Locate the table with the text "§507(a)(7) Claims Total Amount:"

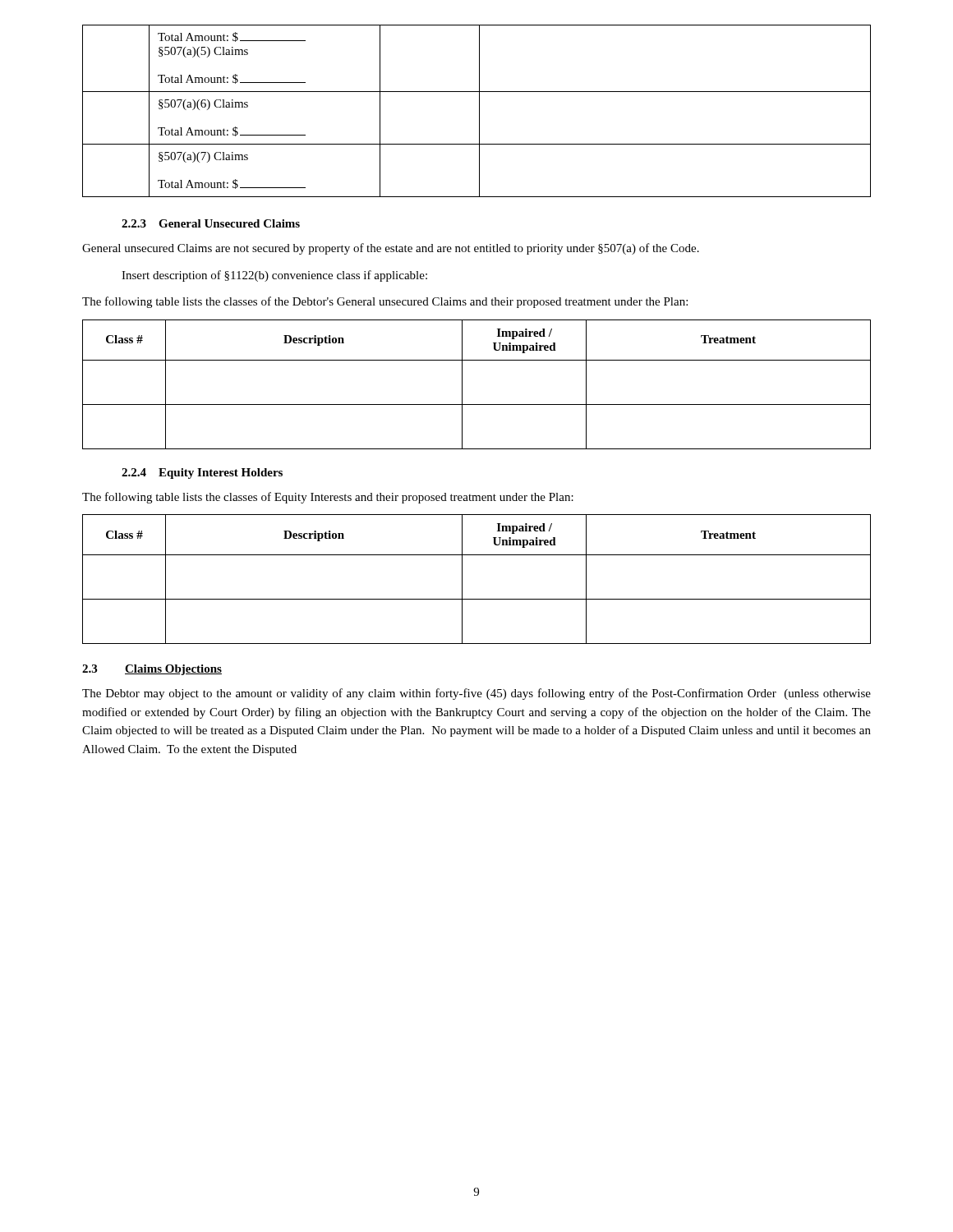[x=476, y=111]
